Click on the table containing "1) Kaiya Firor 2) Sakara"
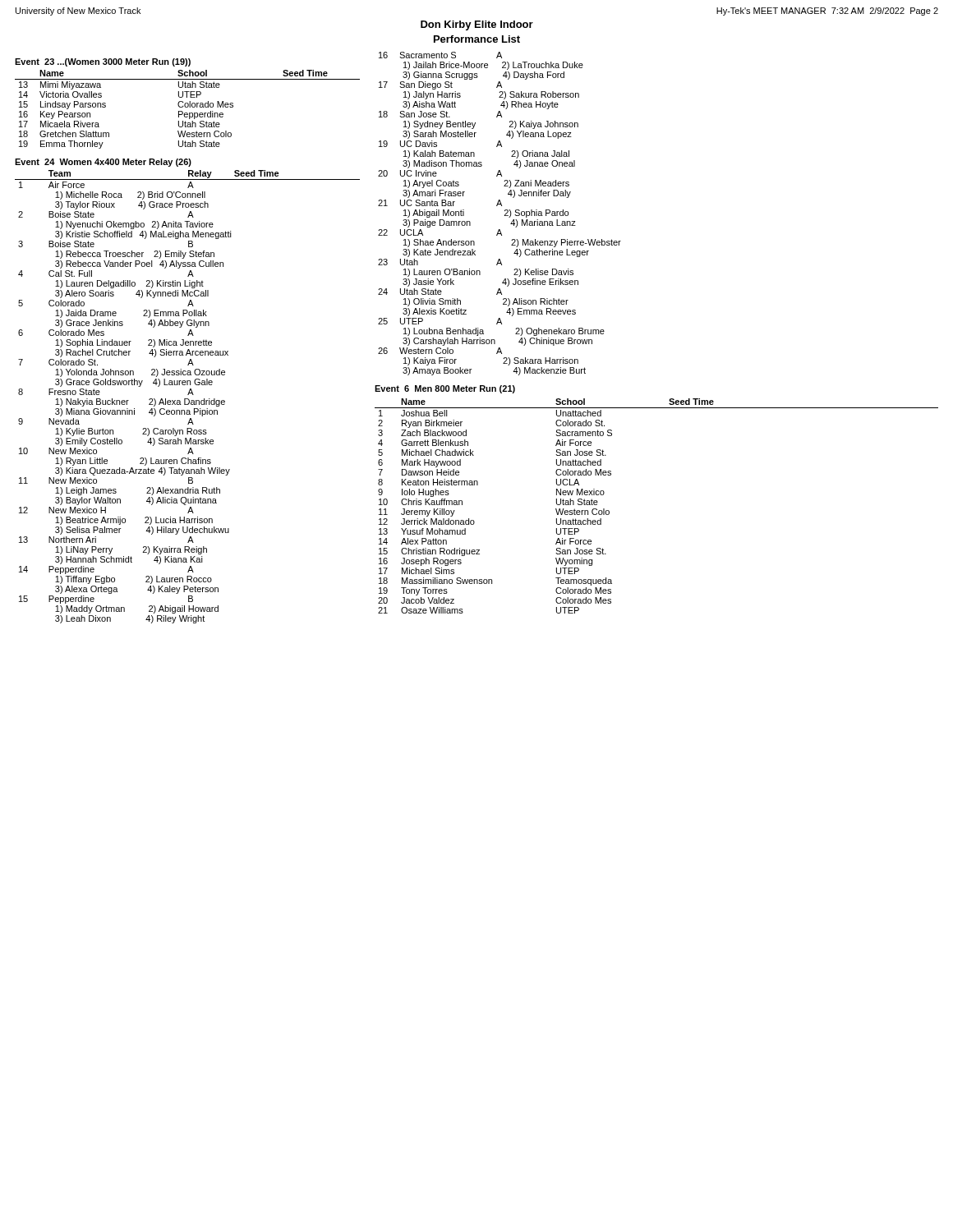This screenshot has height=1232, width=953. [x=656, y=213]
